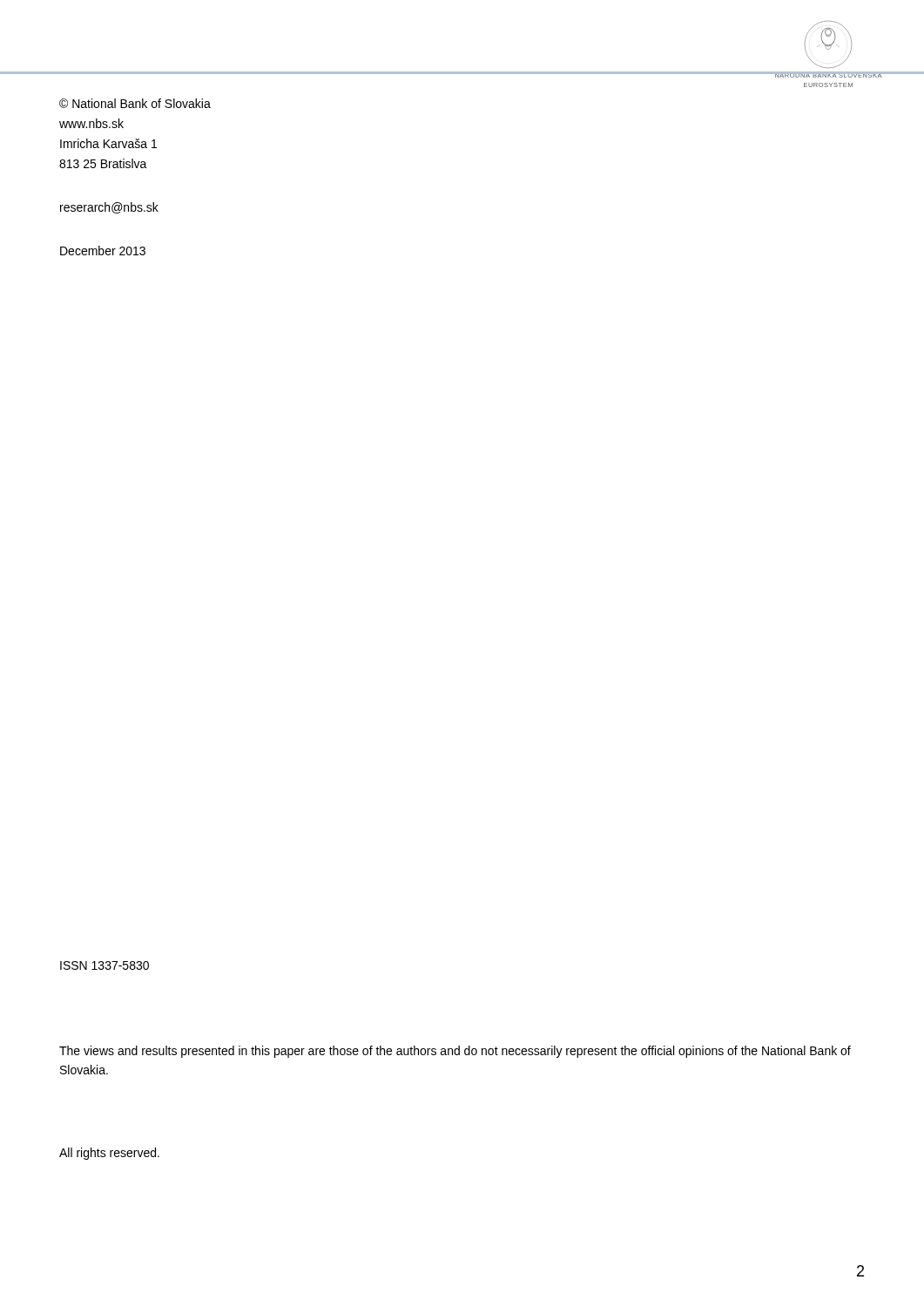Viewport: 924px width, 1307px height.
Task: Navigate to the element starting "© National Bank of Slovakia www.nbs.sk Imricha Karvaša"
Action: tap(135, 134)
